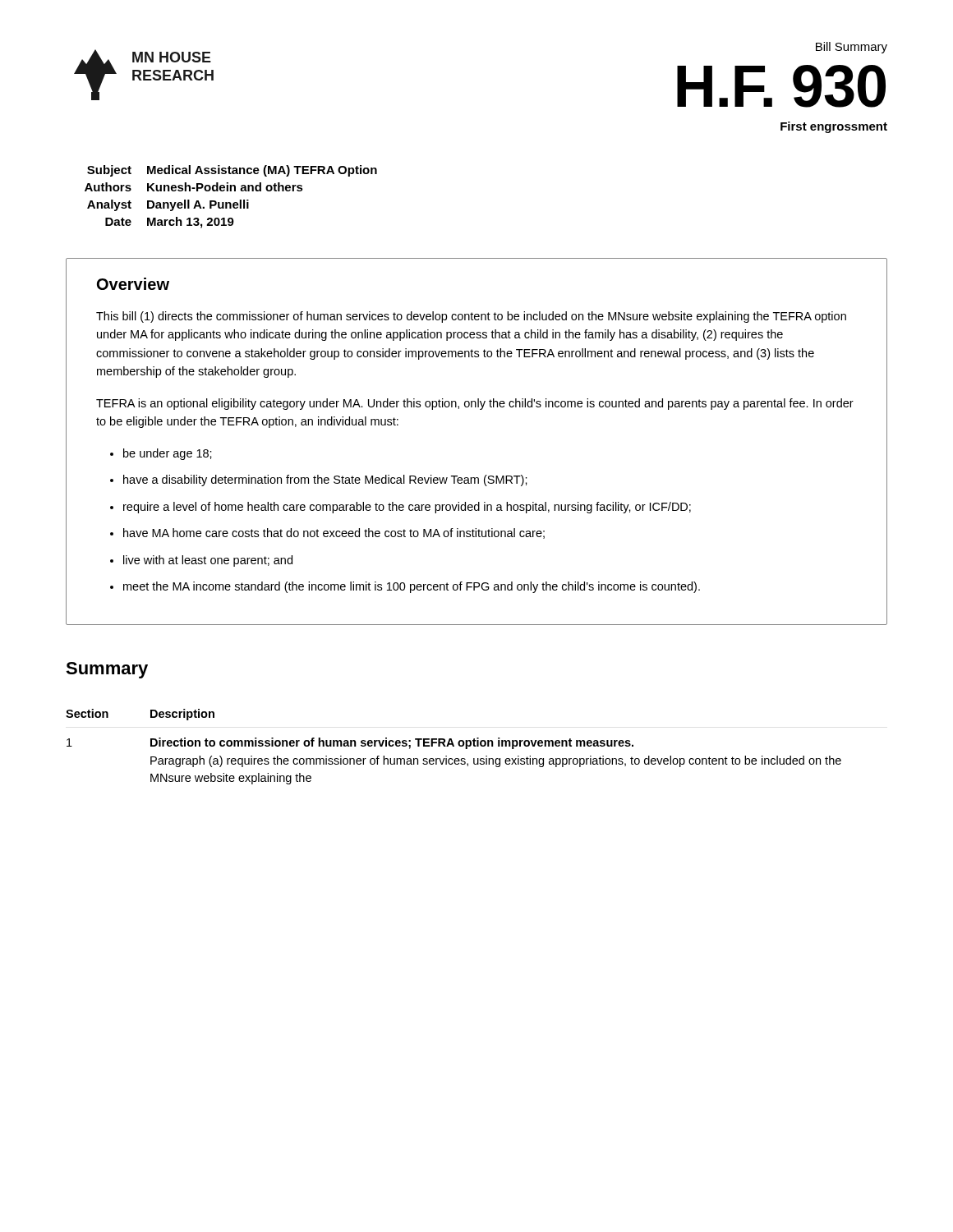Locate the table with the text "Direction to commissioner of human"
This screenshot has height=1232, width=953.
[x=476, y=747]
